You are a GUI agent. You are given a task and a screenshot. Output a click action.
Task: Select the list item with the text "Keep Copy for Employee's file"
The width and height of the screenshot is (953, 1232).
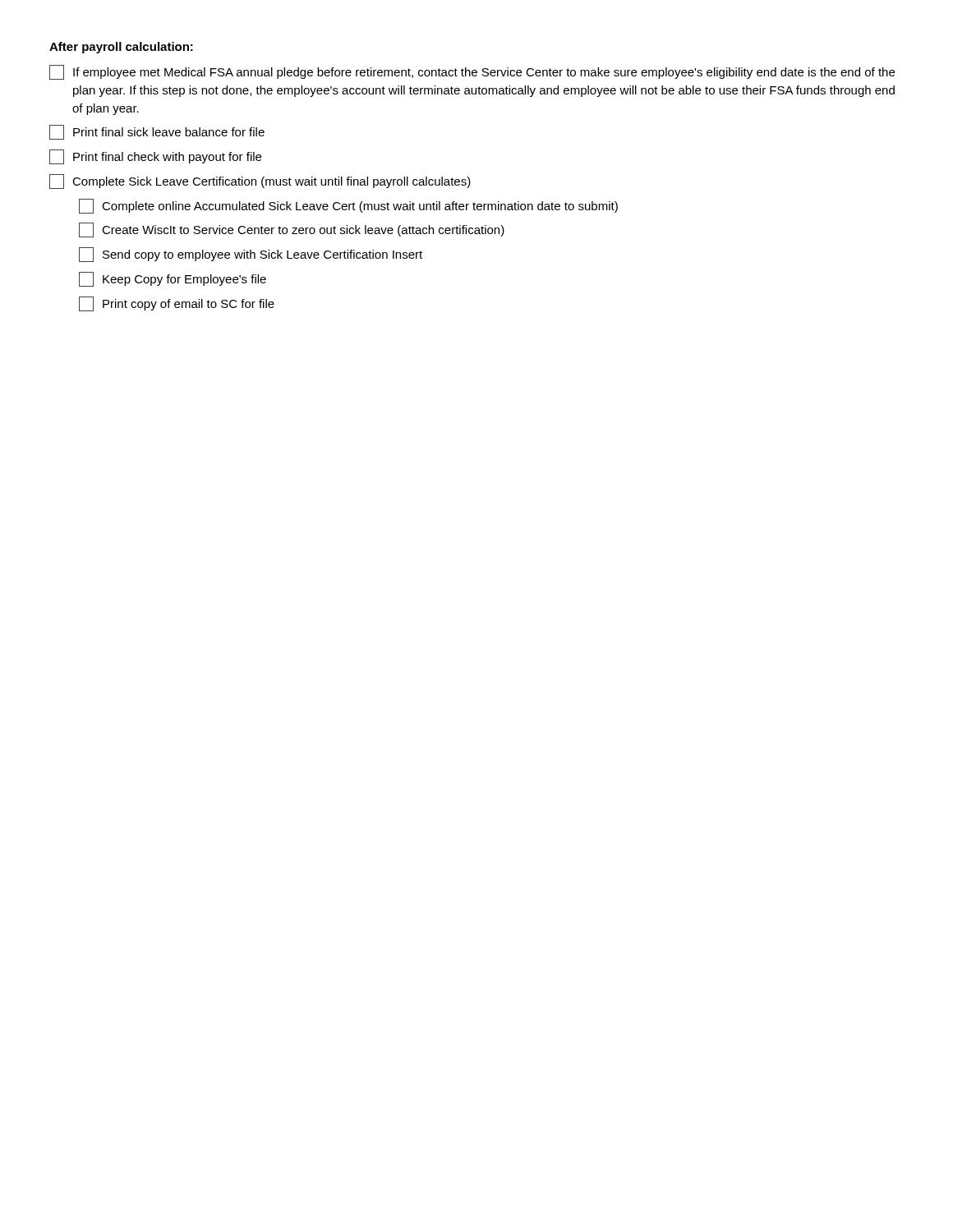(173, 279)
